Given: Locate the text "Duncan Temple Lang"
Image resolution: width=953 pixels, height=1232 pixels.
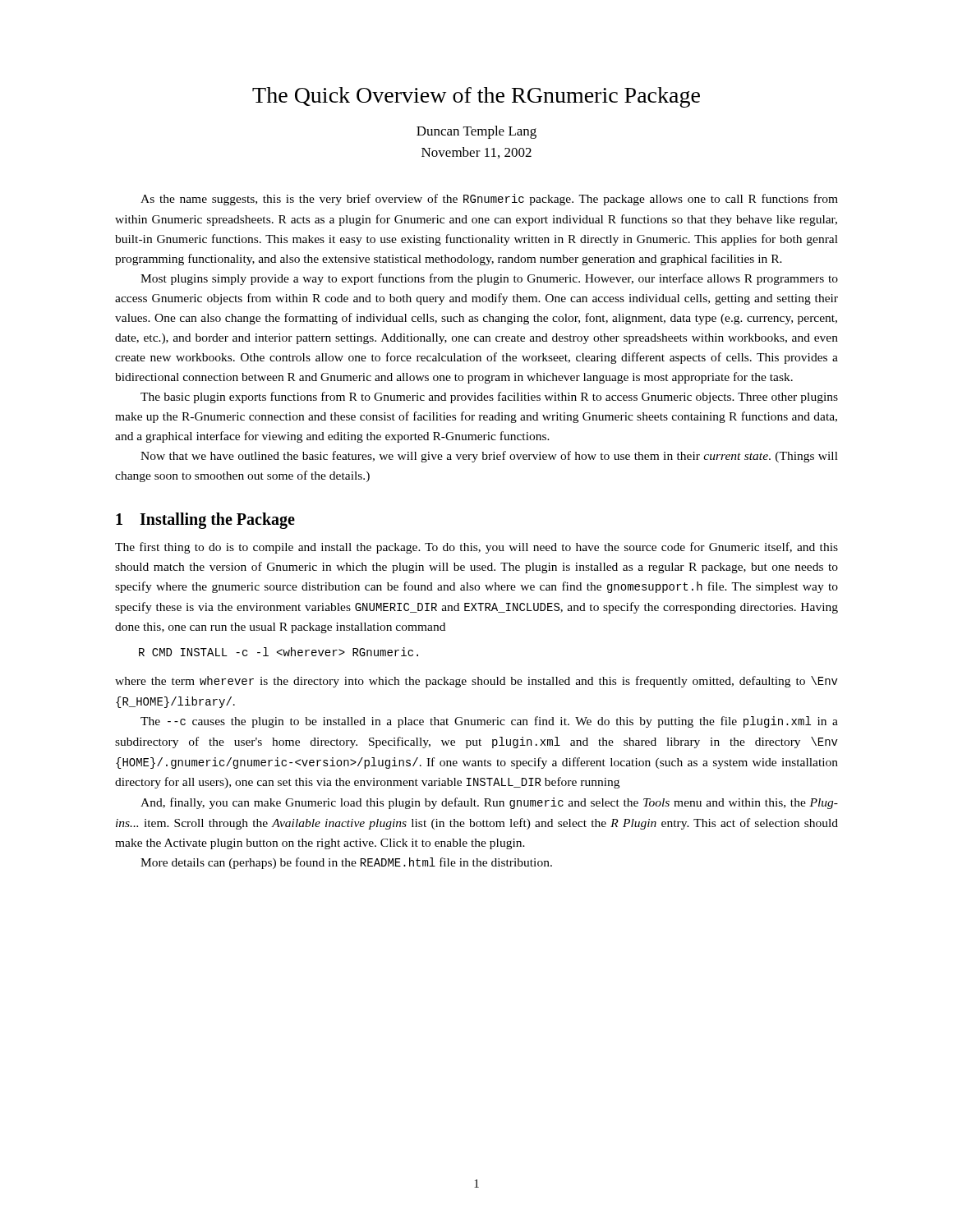Looking at the screenshot, I should tap(476, 131).
